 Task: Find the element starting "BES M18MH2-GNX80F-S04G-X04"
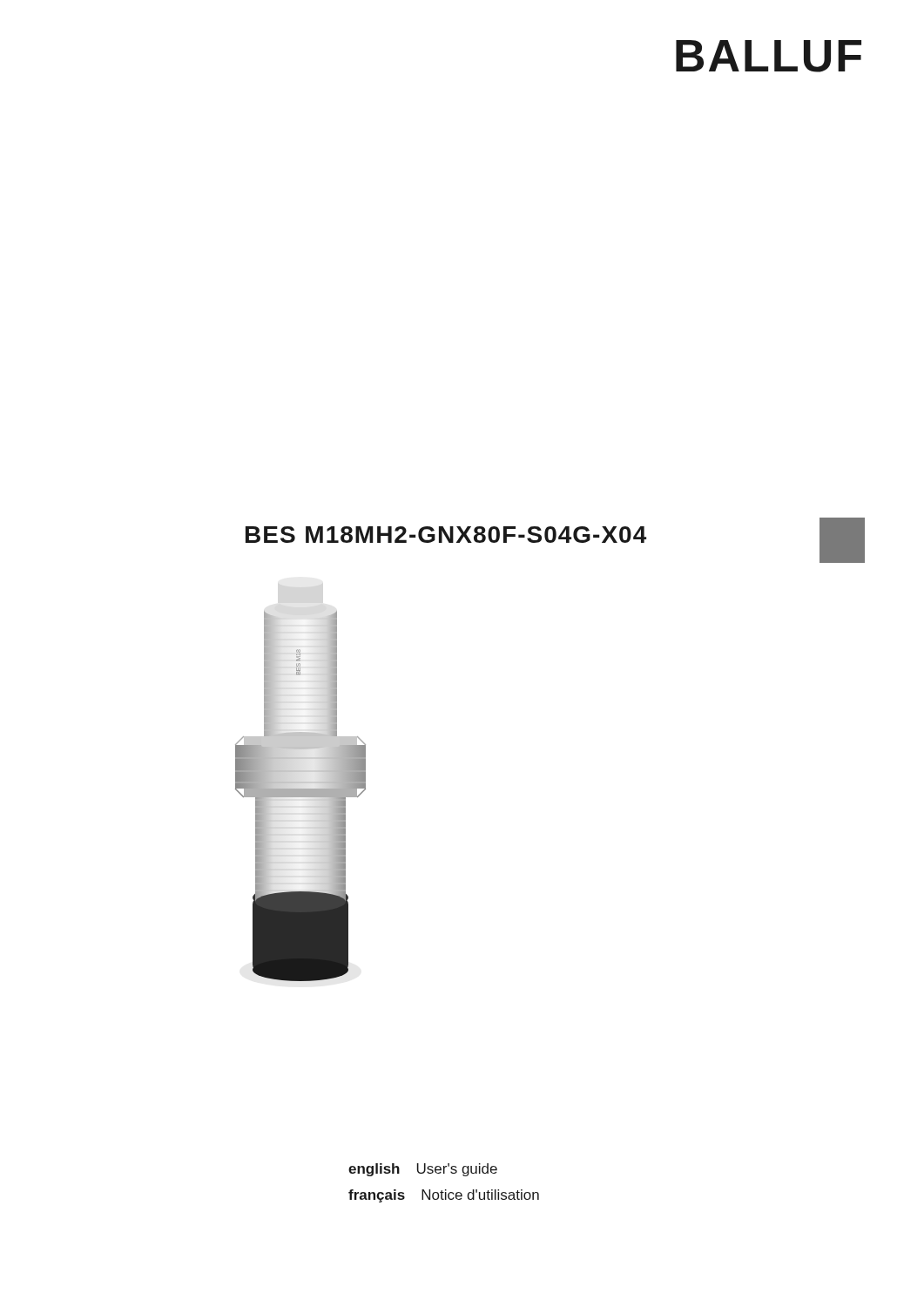[x=446, y=535]
